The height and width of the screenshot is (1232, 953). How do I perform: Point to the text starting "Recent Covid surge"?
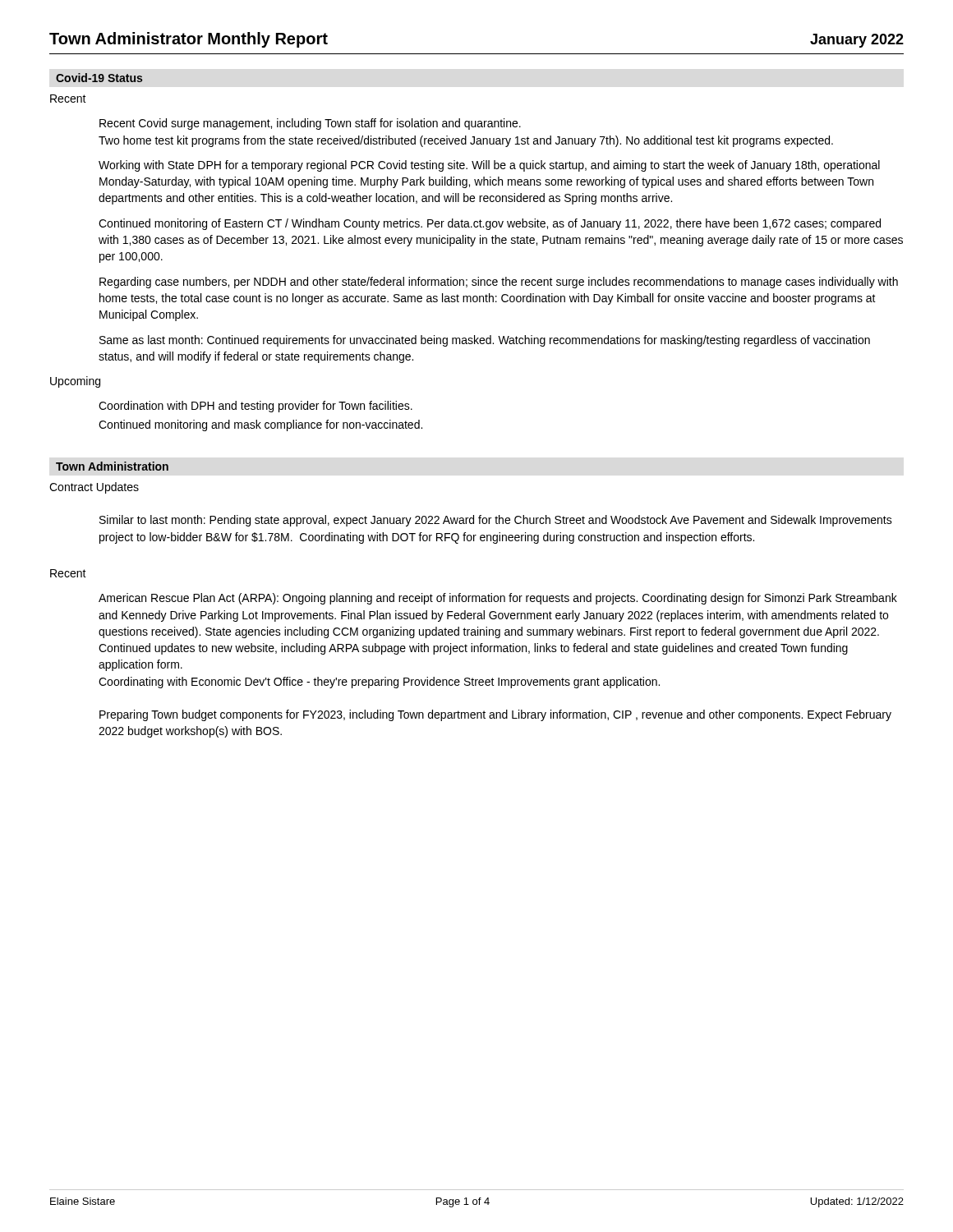pyautogui.click(x=466, y=132)
